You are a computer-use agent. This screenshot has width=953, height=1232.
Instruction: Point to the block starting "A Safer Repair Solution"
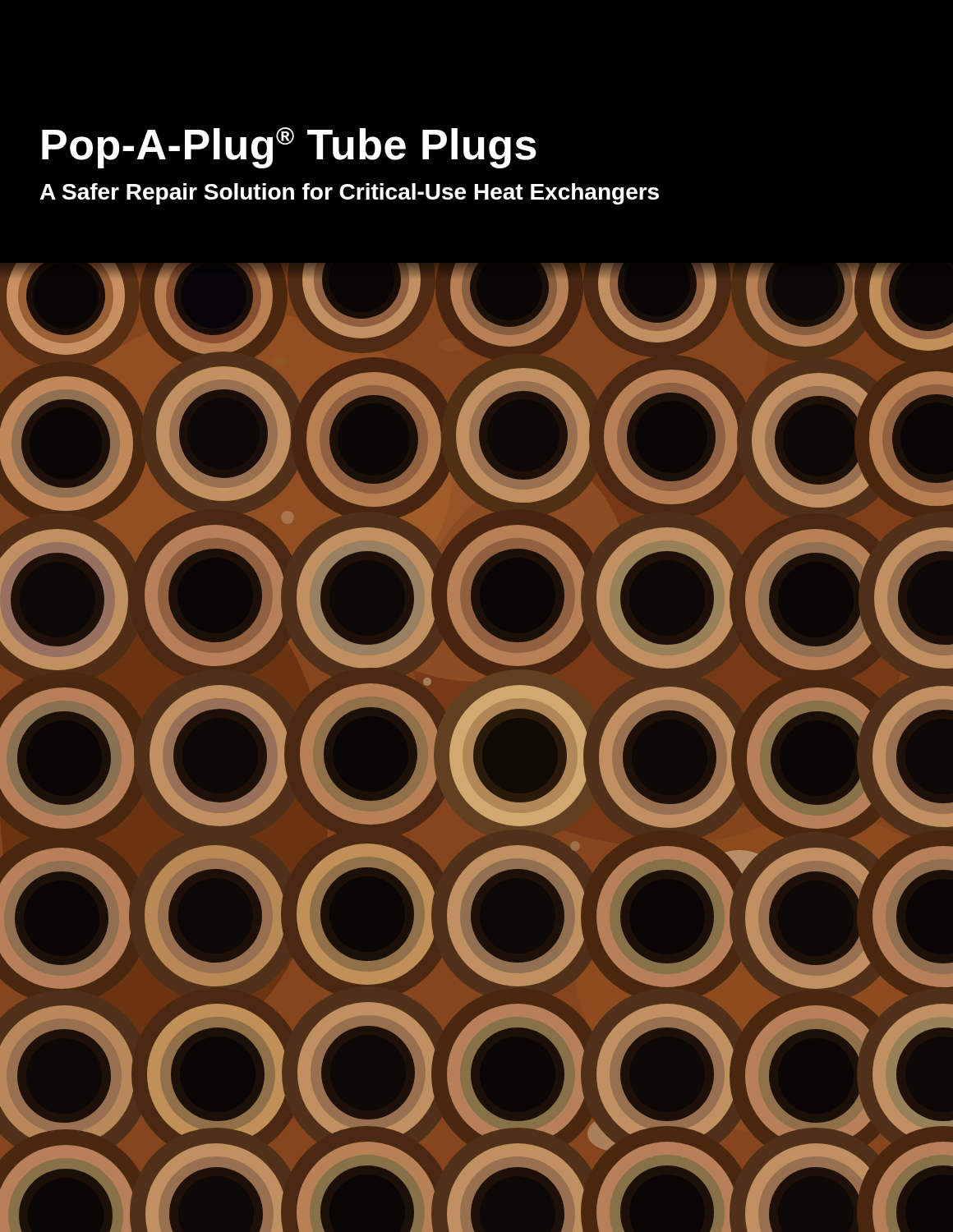pos(350,192)
